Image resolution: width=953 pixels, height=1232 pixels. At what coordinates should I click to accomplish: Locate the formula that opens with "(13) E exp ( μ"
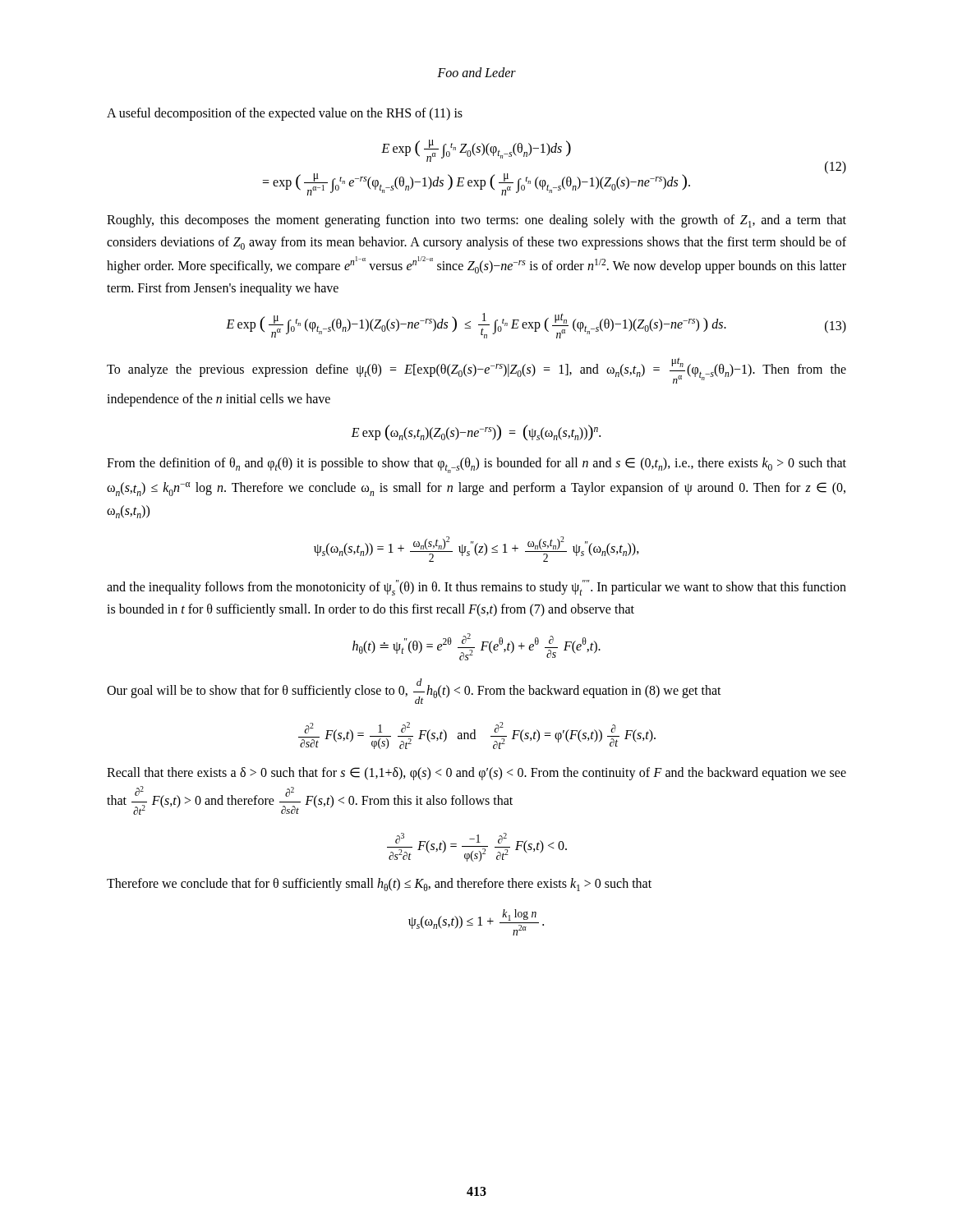[x=476, y=326]
